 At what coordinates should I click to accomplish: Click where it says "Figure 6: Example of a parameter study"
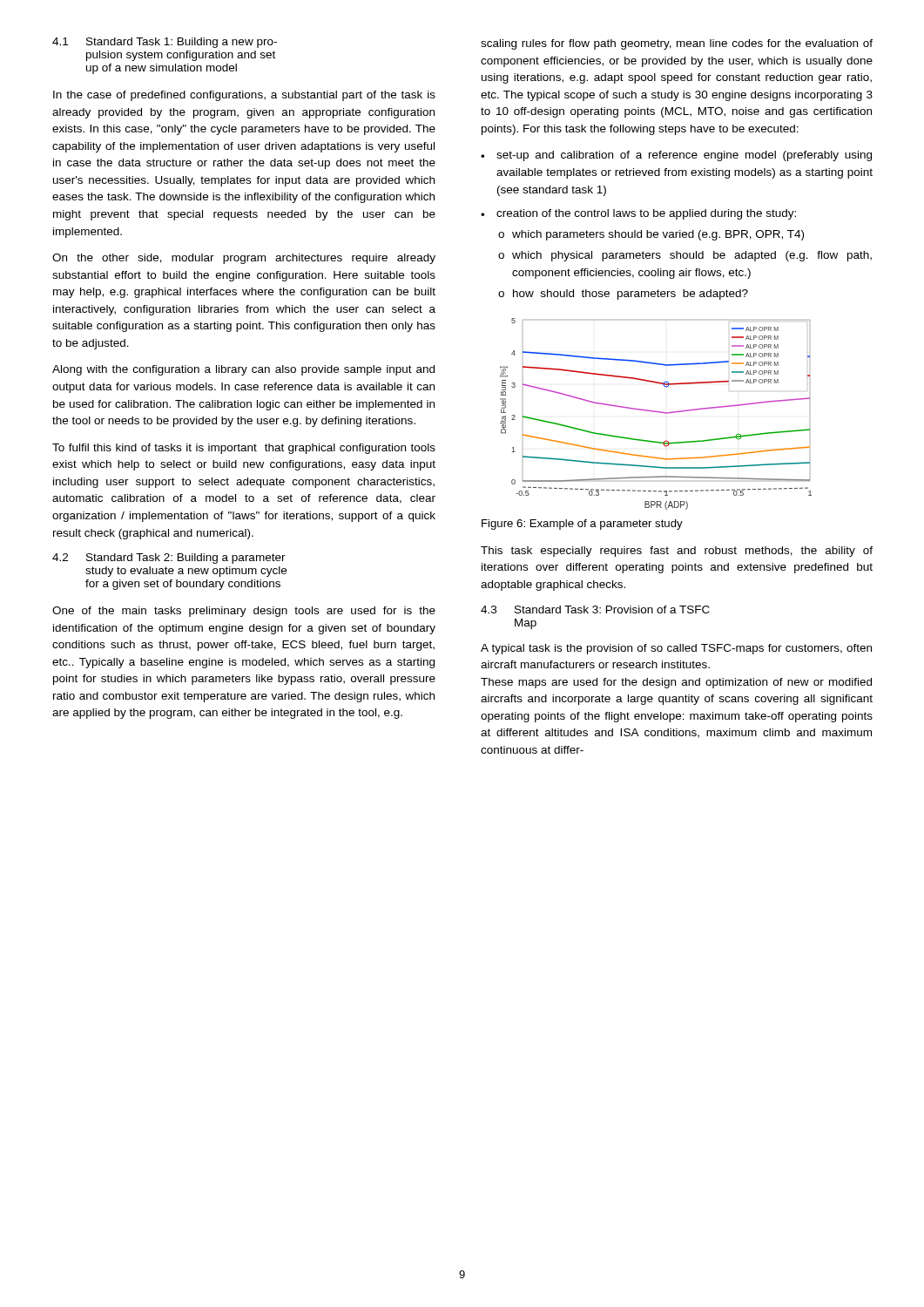click(582, 523)
